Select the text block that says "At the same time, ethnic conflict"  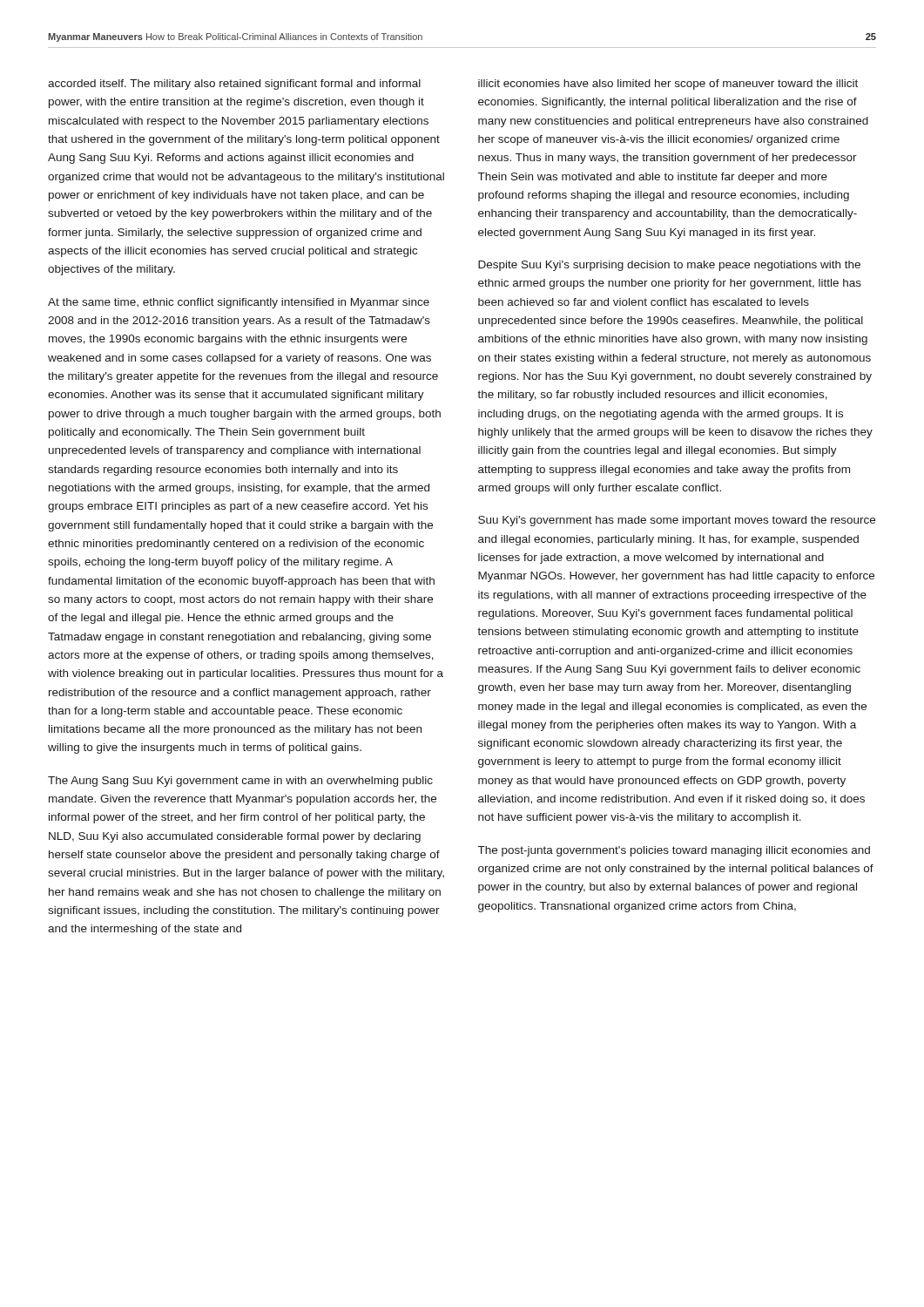point(247,525)
